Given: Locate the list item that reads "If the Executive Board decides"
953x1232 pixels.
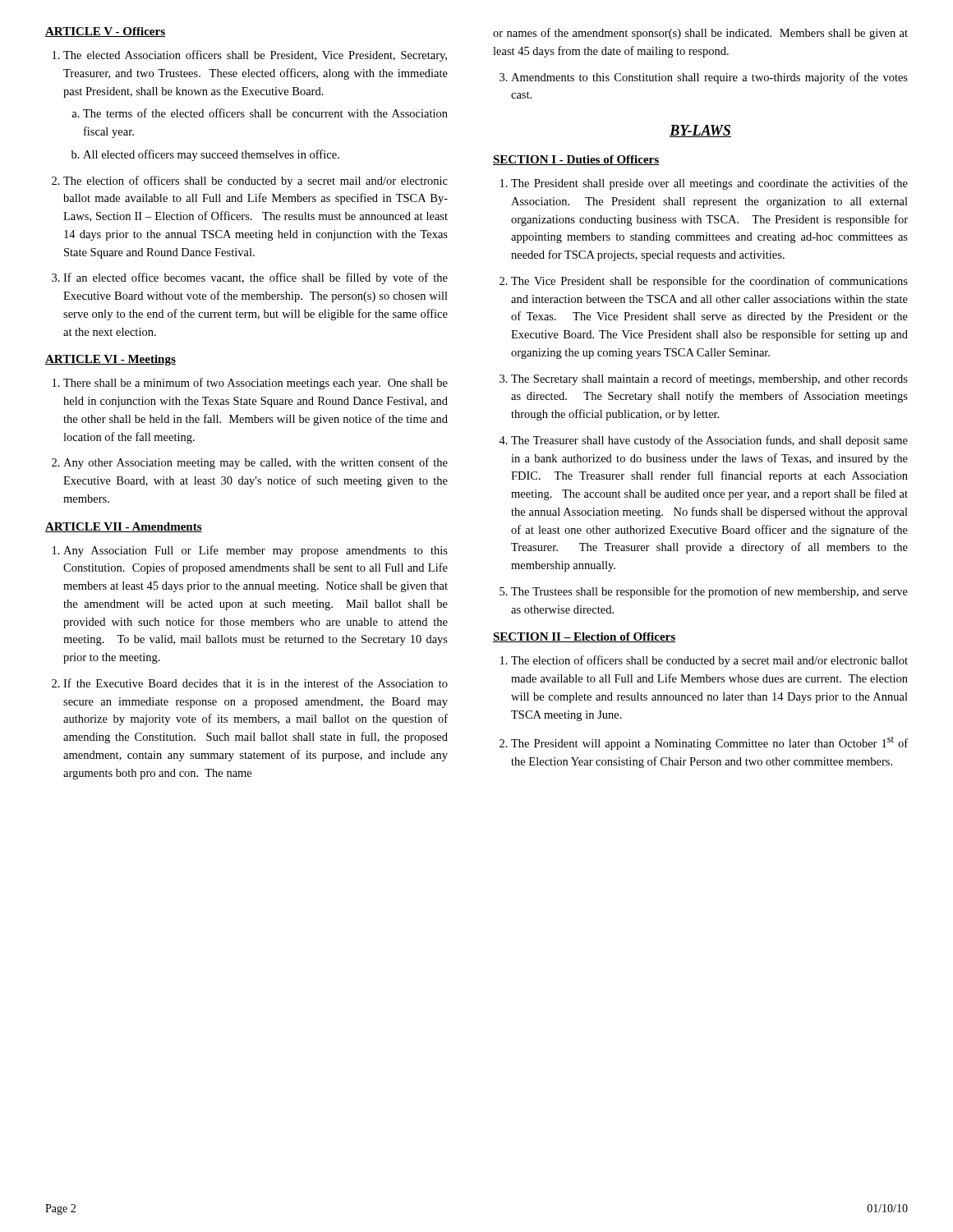Looking at the screenshot, I should [x=255, y=728].
